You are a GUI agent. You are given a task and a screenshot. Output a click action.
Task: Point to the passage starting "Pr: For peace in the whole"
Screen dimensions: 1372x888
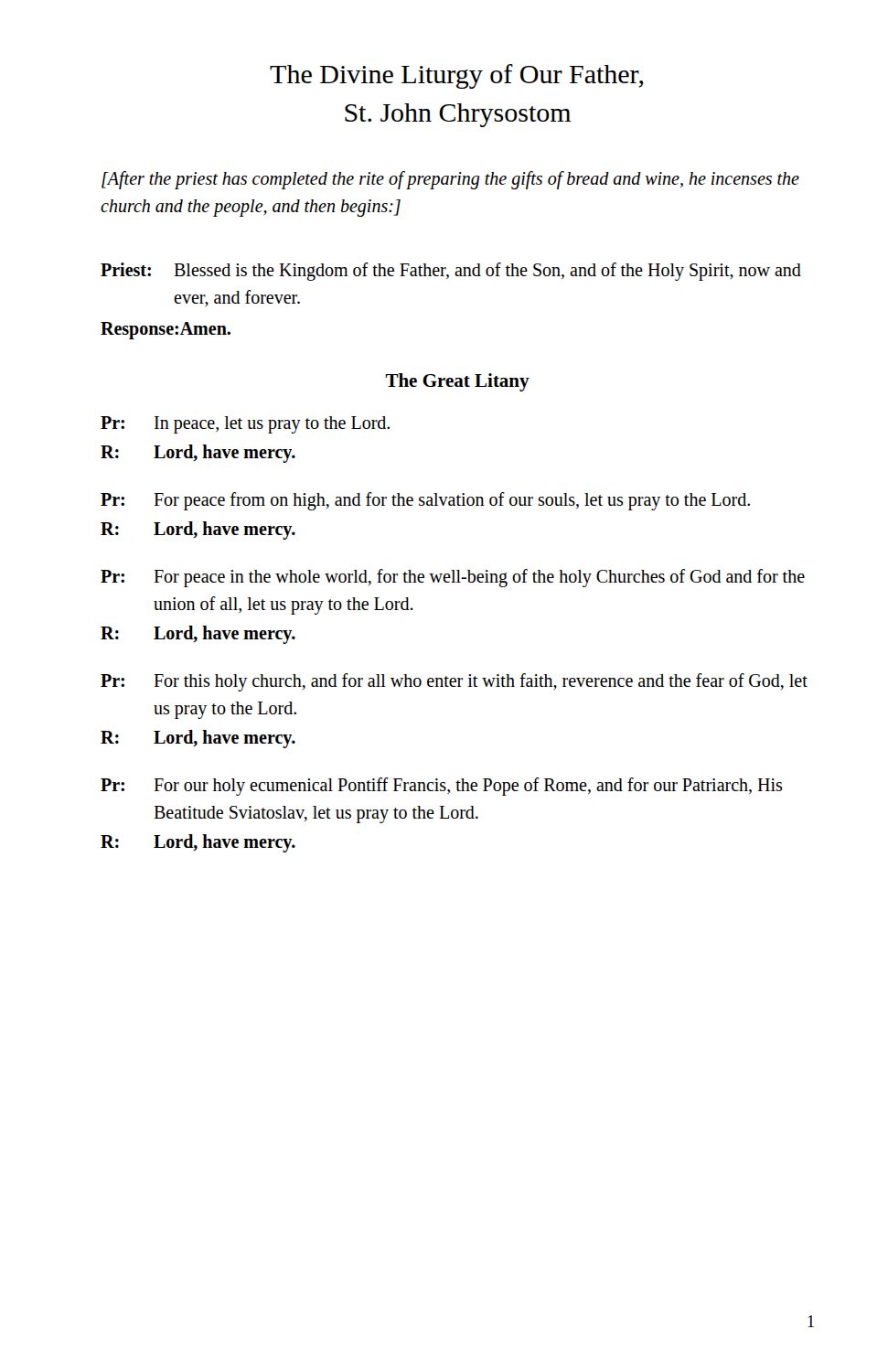tap(453, 578)
